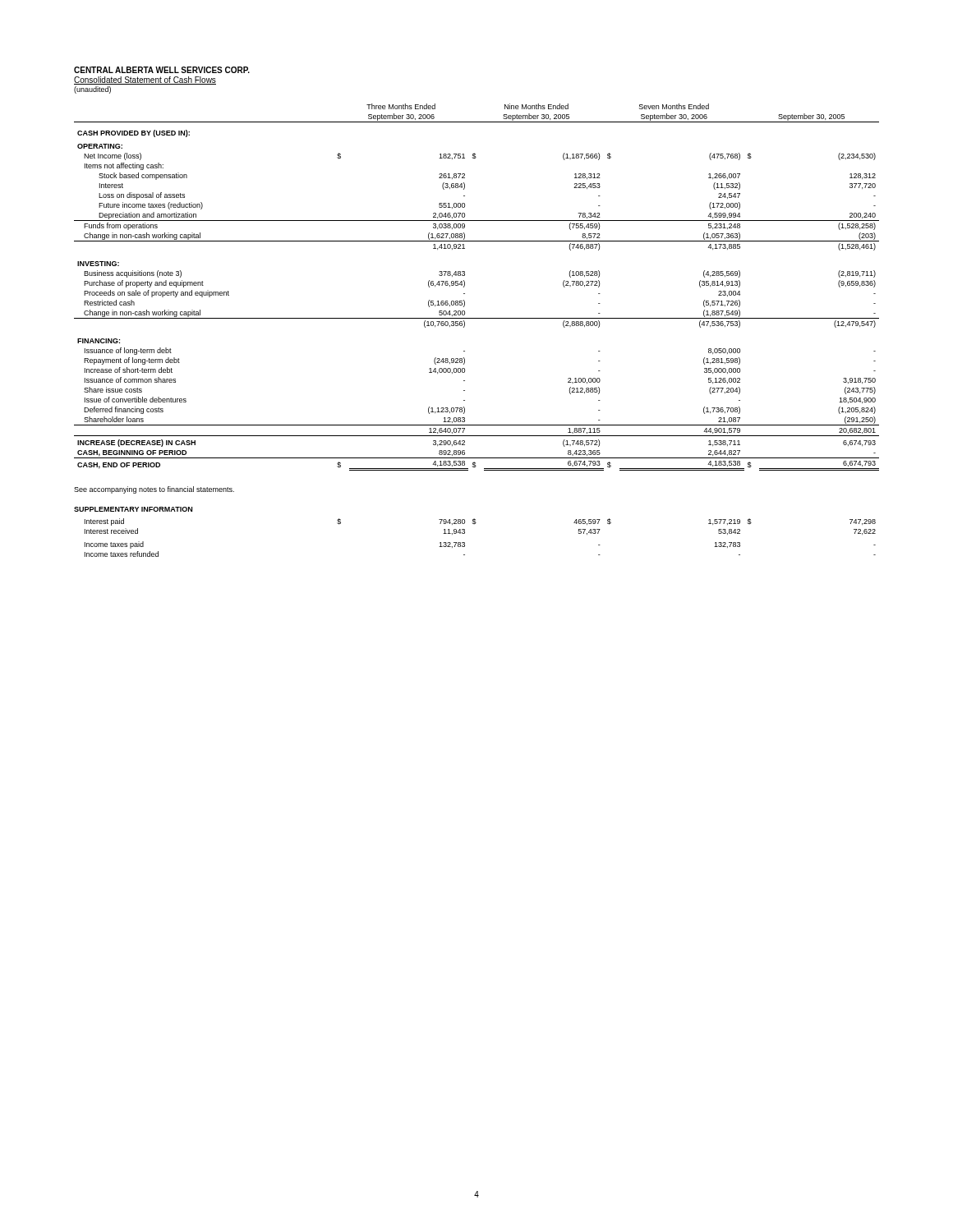The height and width of the screenshot is (1232, 953).
Task: Locate the text that reads "See accompanying notes to financial statements."
Action: pos(154,490)
